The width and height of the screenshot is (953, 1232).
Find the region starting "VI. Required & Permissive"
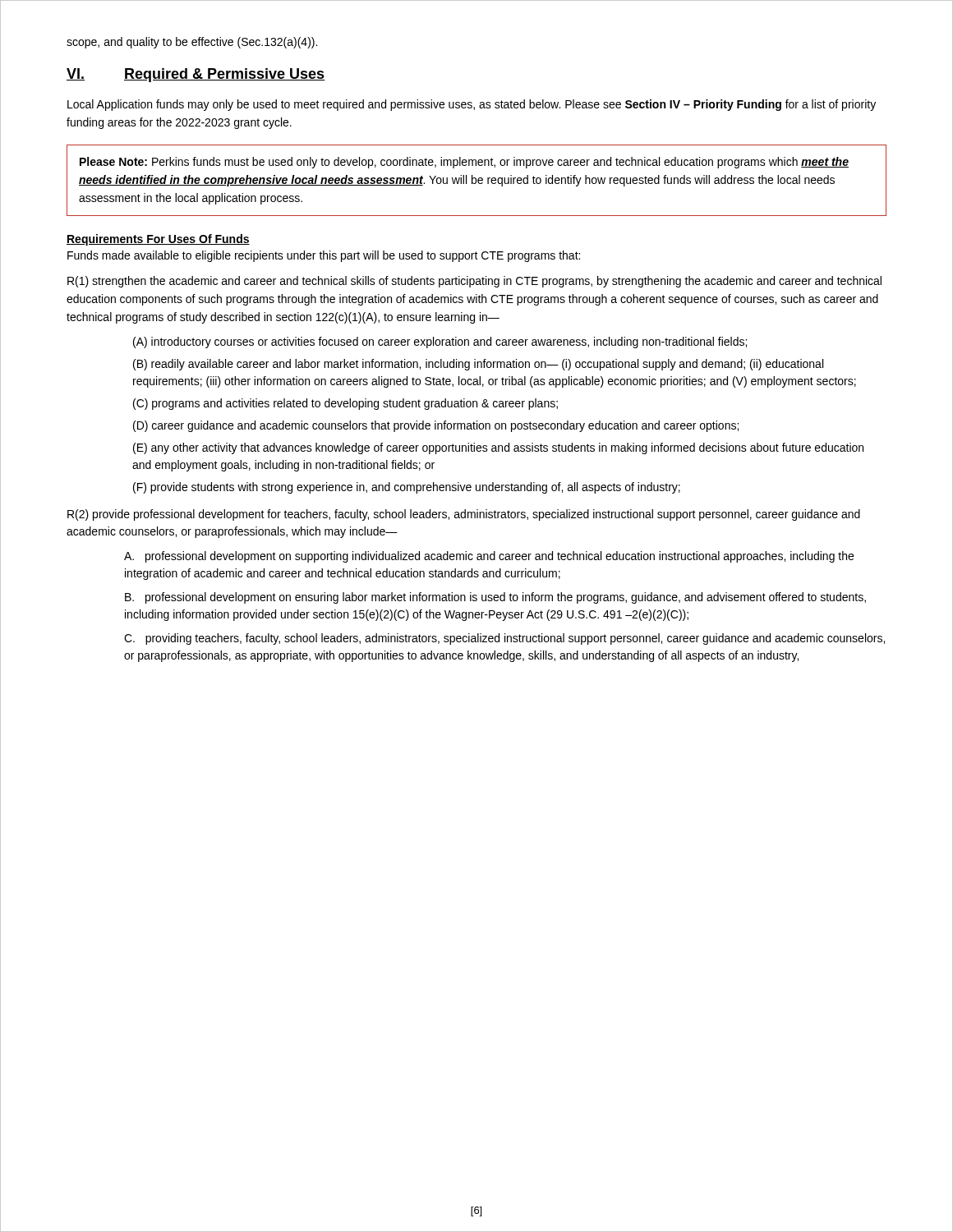coord(196,74)
